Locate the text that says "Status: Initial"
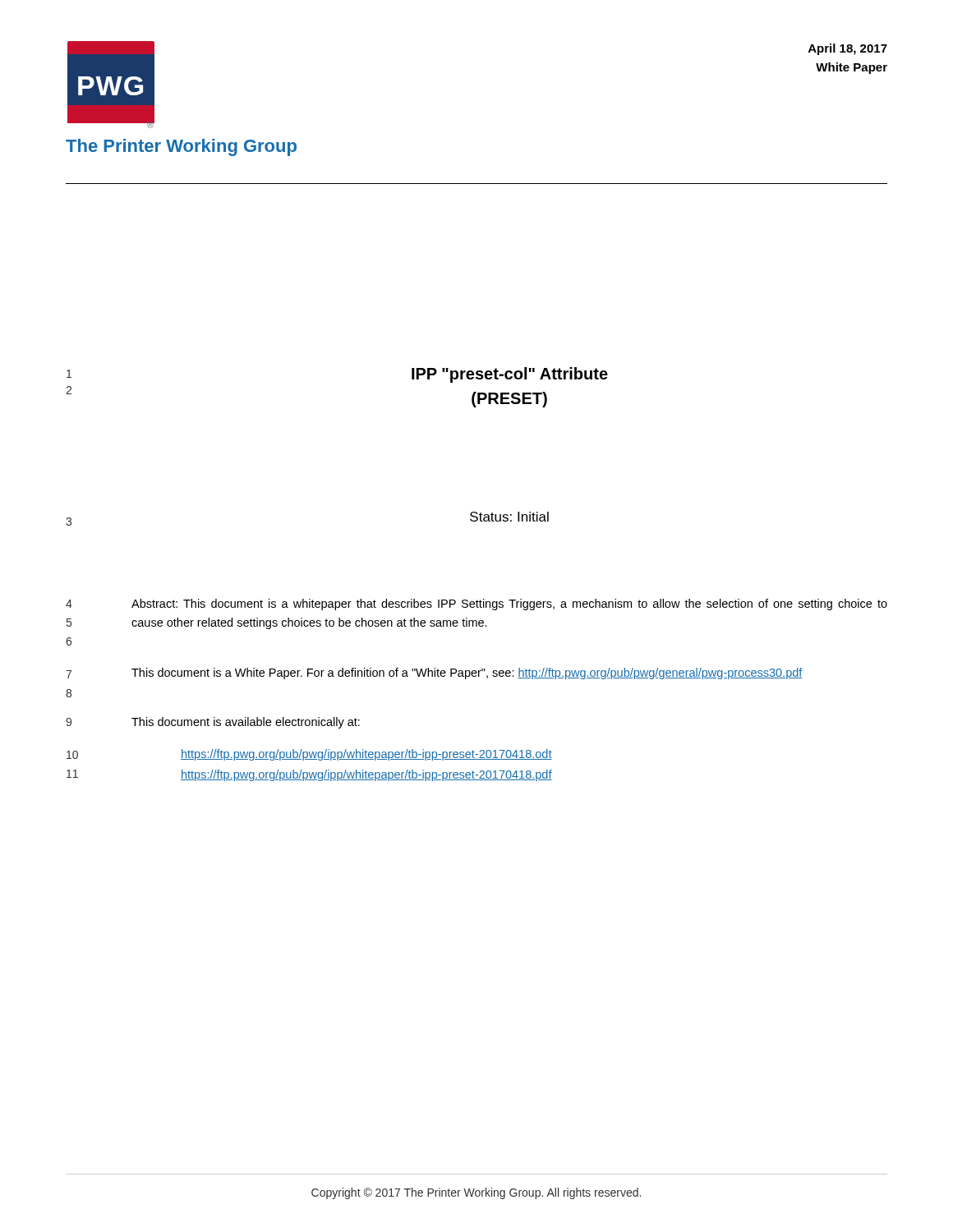953x1232 pixels. coord(509,517)
